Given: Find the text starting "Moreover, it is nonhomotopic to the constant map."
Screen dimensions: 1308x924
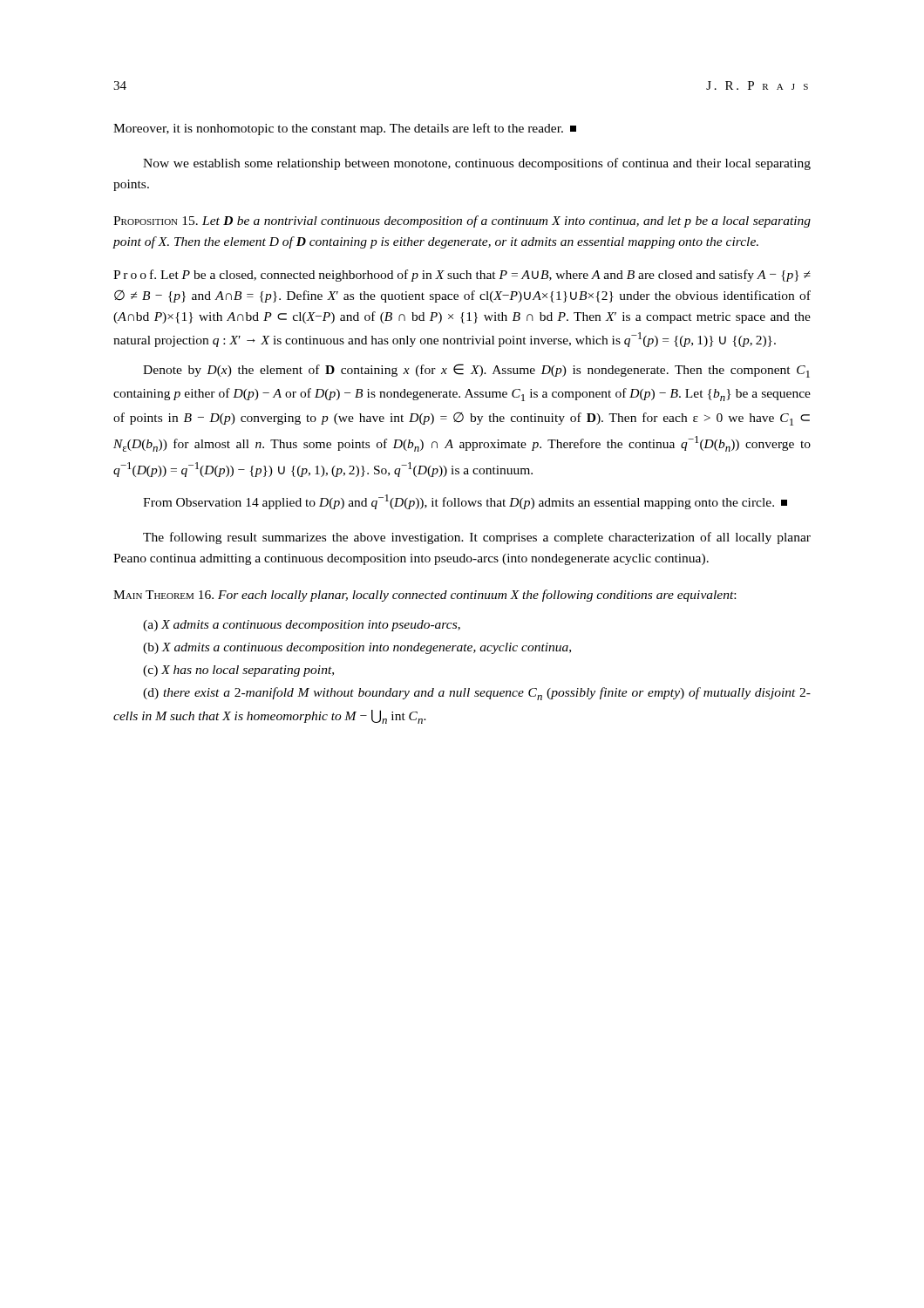Looking at the screenshot, I should 462,128.
